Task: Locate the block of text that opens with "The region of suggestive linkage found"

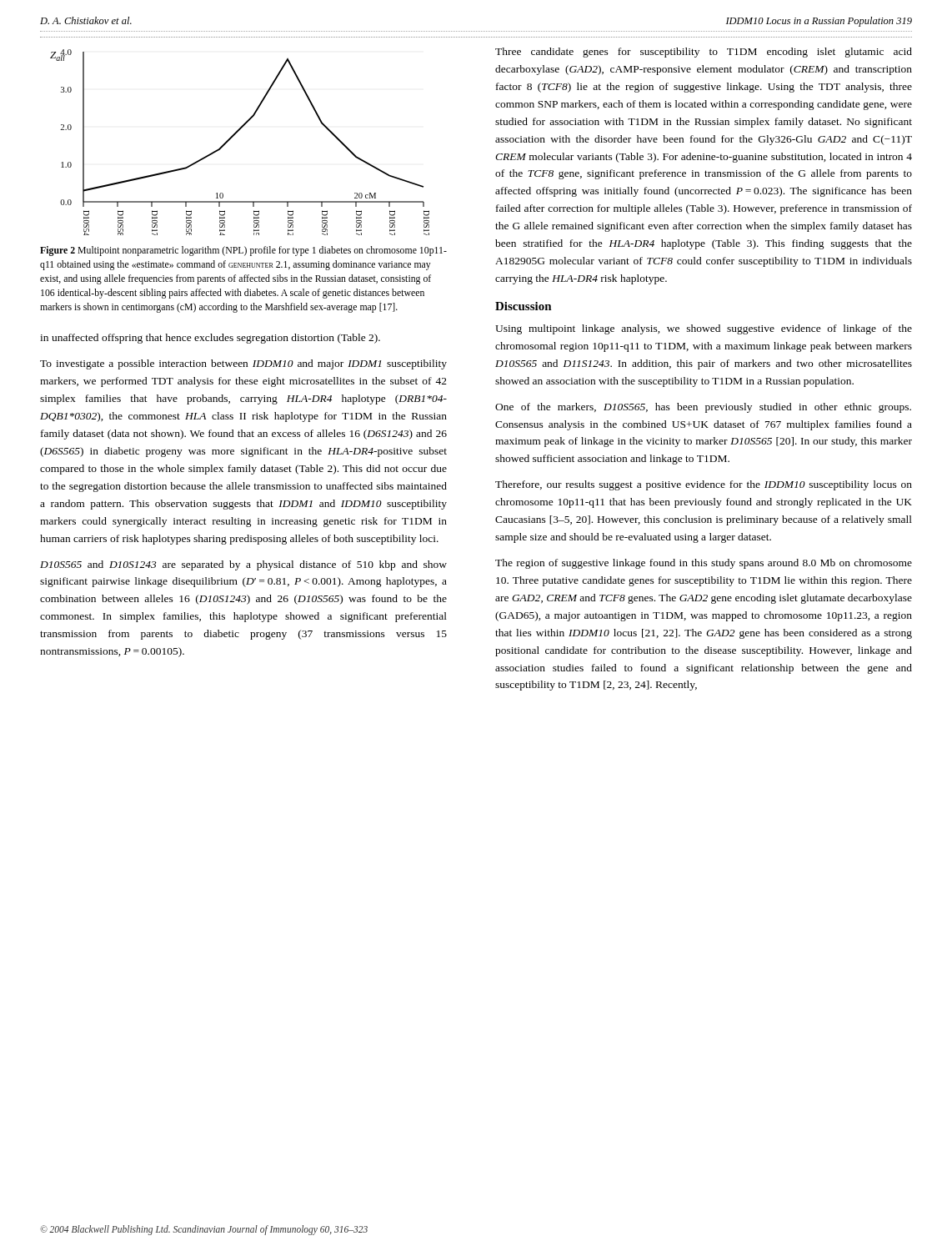Action: point(704,624)
